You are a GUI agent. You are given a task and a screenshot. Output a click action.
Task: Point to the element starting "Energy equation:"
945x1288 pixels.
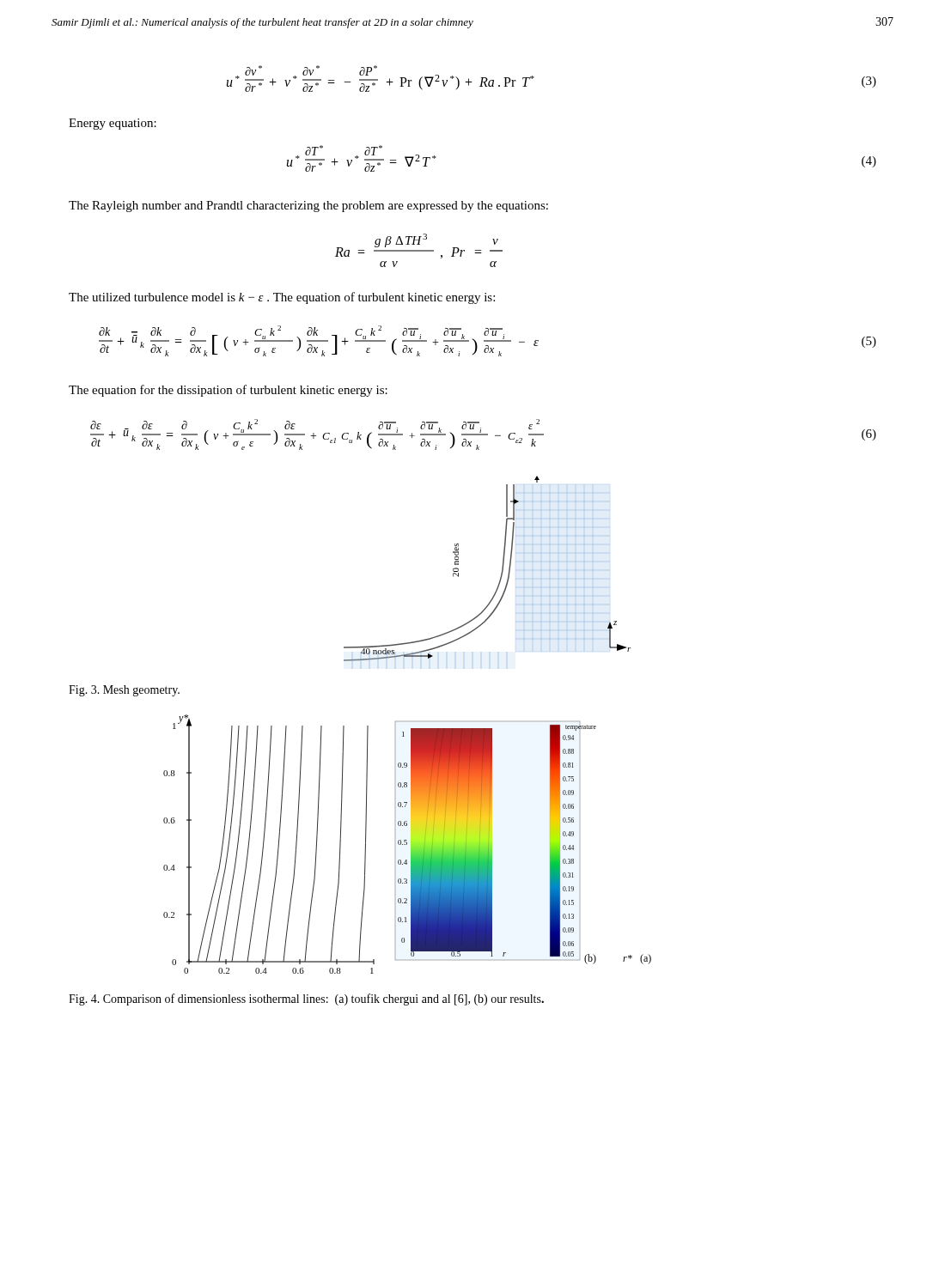click(113, 123)
